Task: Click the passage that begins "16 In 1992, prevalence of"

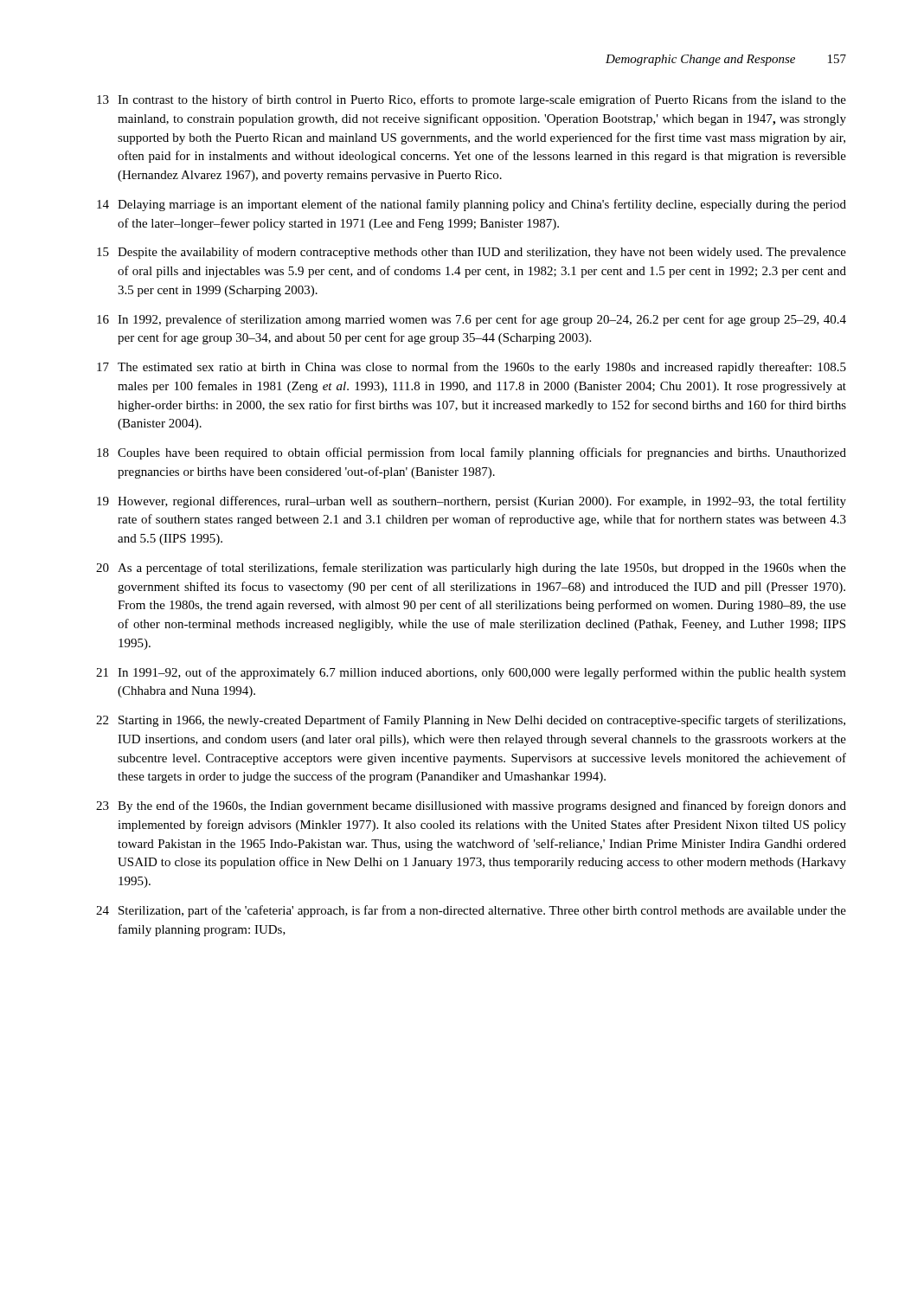Action: click(462, 329)
